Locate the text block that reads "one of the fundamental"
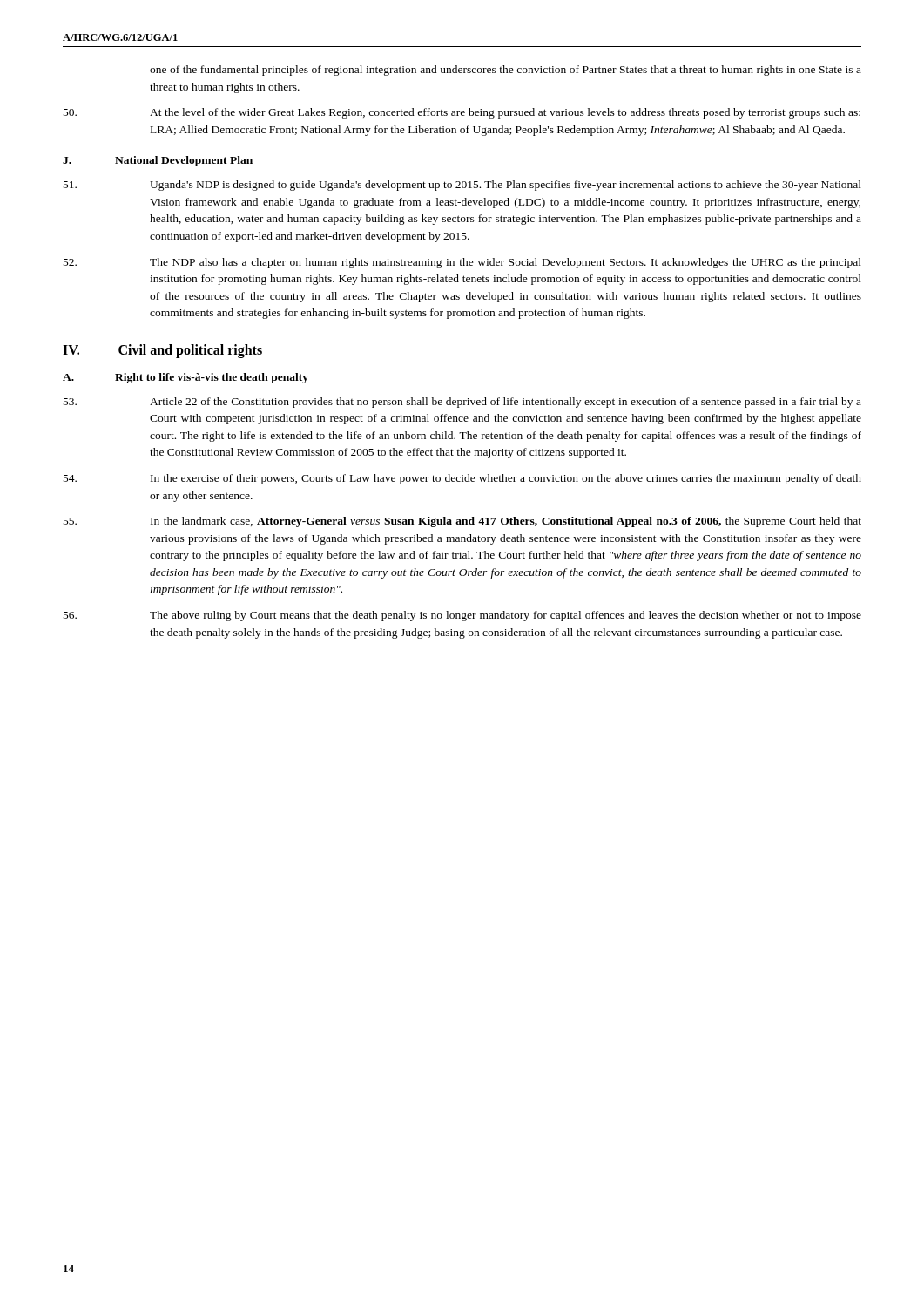This screenshot has height=1307, width=924. tap(506, 78)
